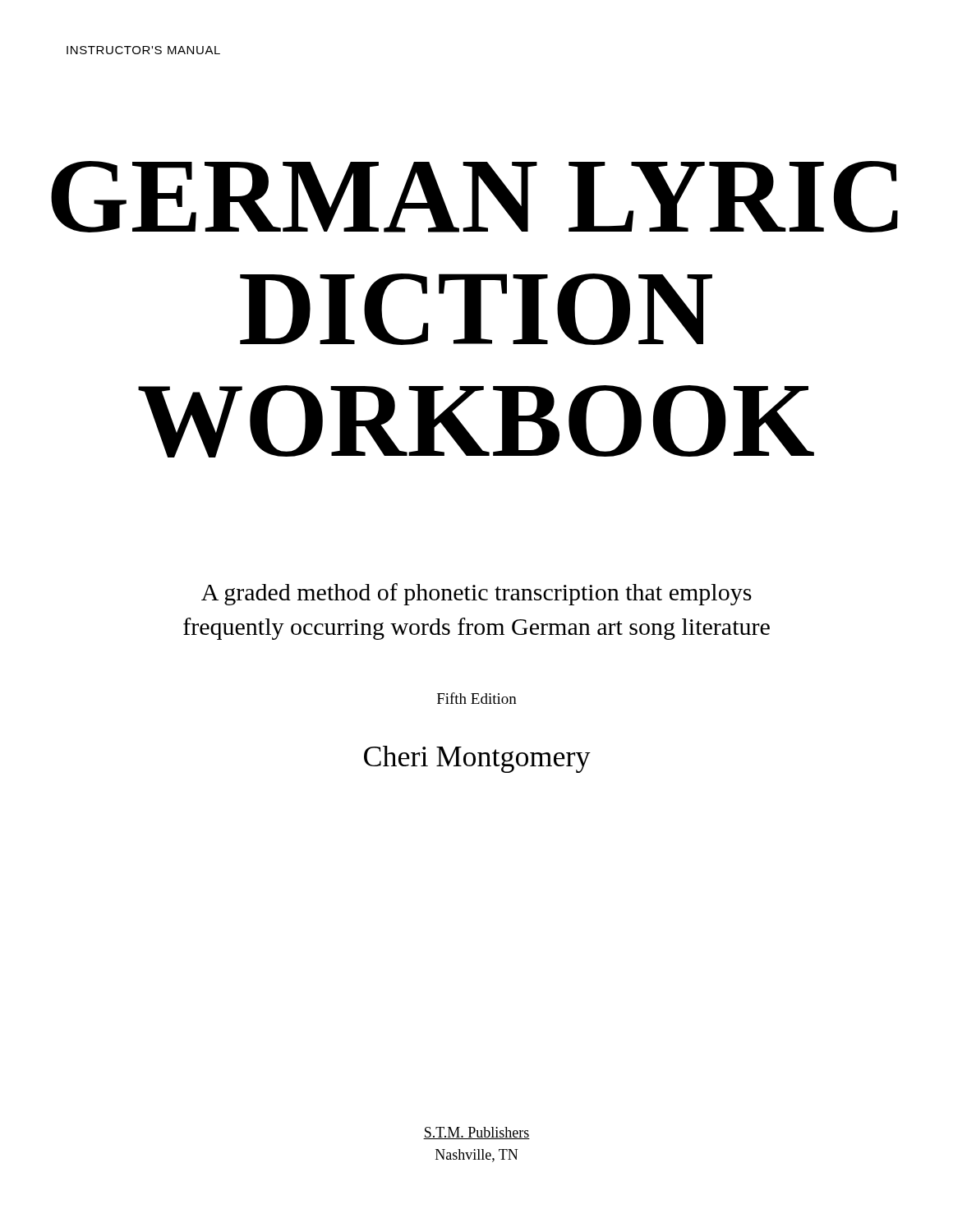This screenshot has width=953, height=1232.
Task: Locate the text "S.T.M. PublishersNashville, TN"
Action: click(476, 1144)
